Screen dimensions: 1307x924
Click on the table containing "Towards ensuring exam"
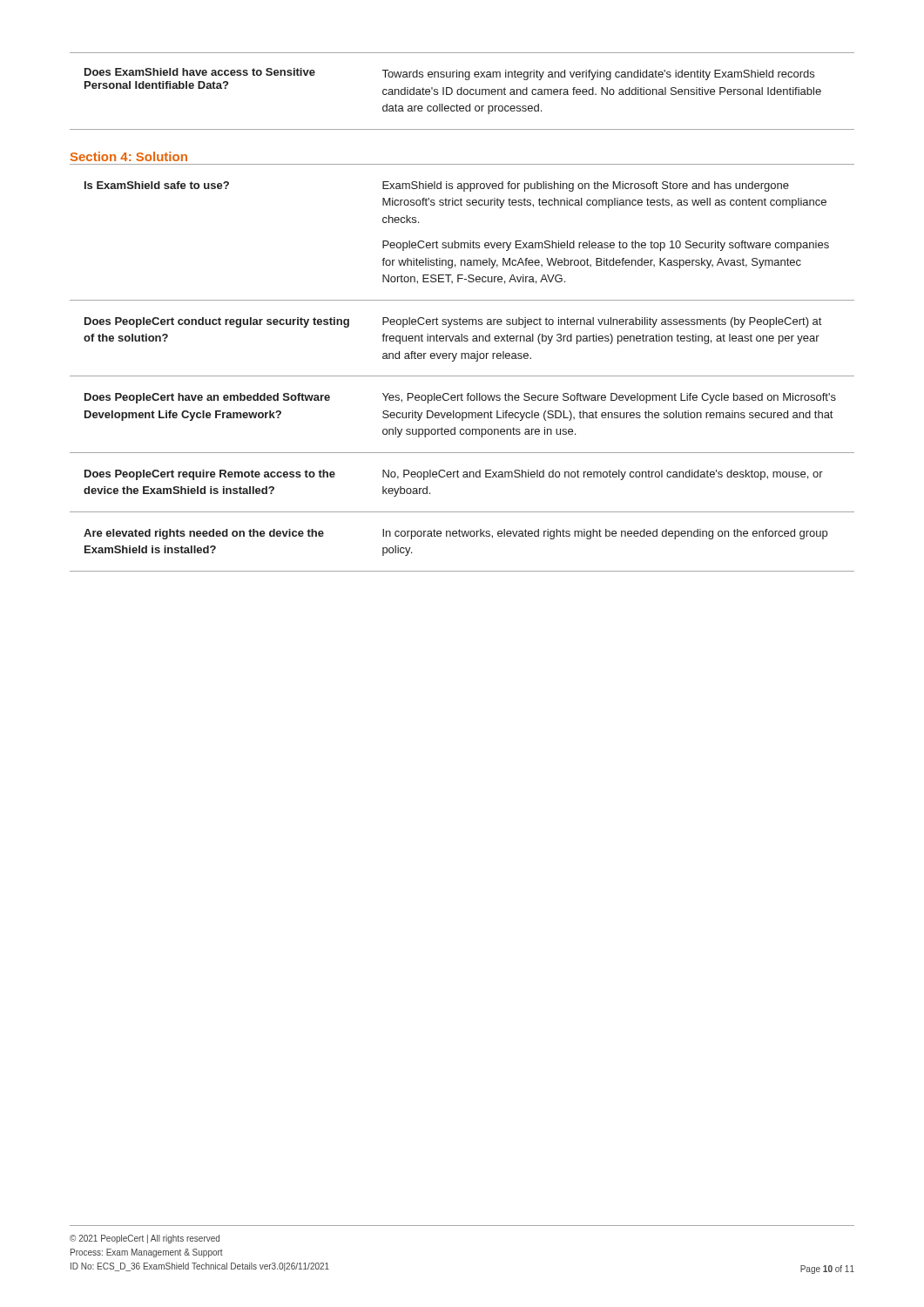click(462, 91)
